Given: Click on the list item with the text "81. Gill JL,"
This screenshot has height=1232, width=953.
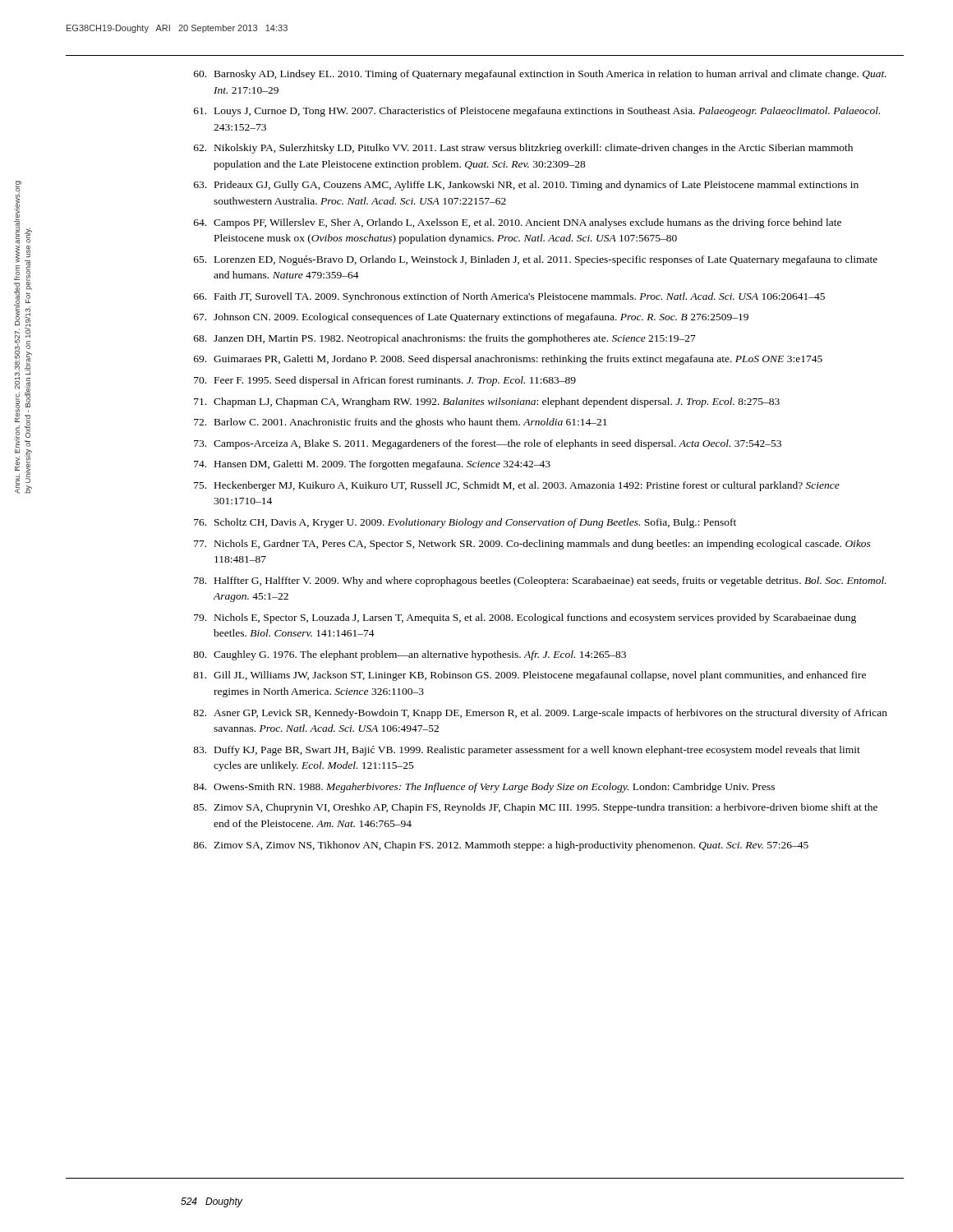Looking at the screenshot, I should click(x=534, y=683).
